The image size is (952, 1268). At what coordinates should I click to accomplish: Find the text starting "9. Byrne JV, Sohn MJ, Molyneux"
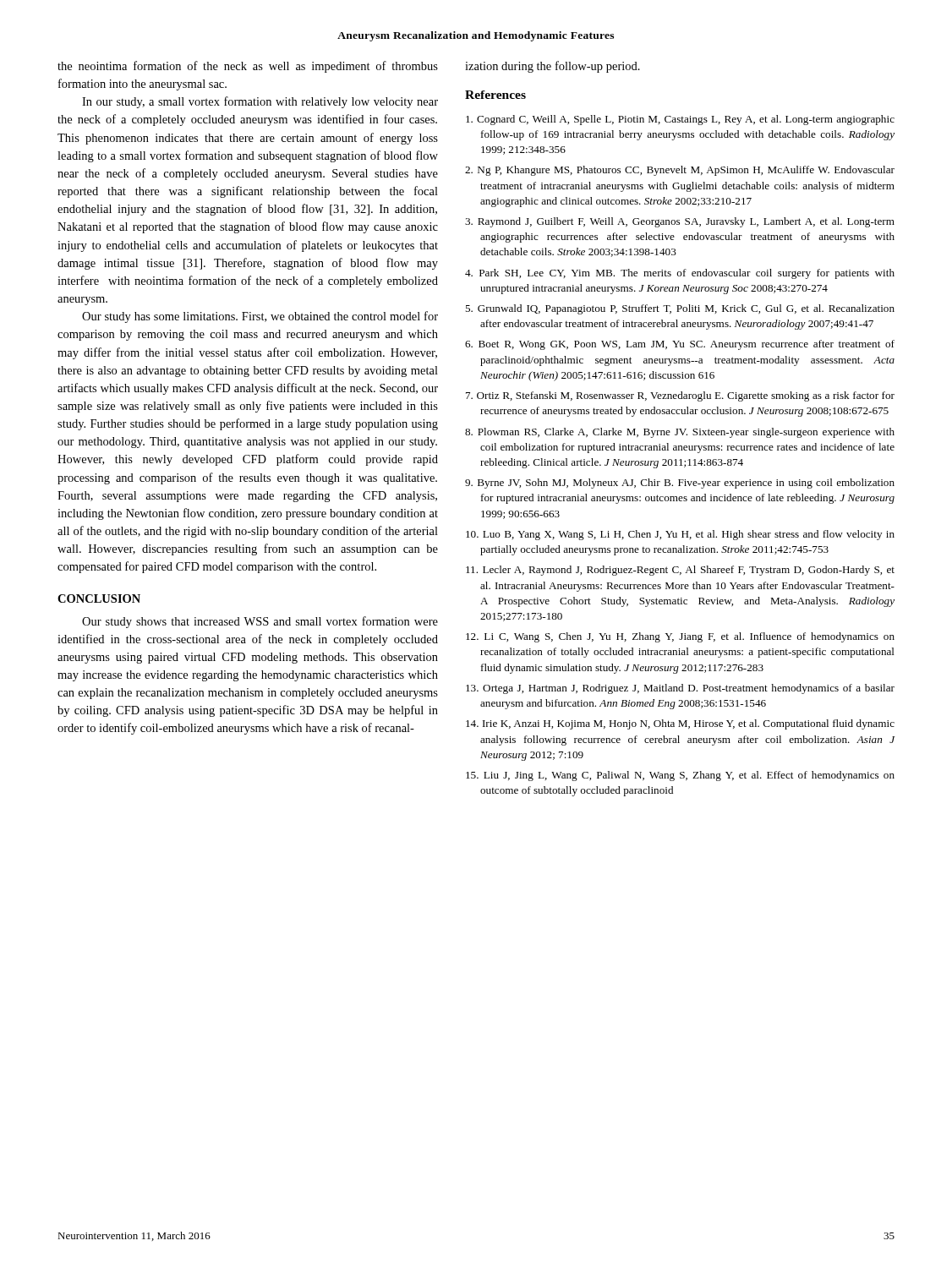pyautogui.click(x=680, y=498)
